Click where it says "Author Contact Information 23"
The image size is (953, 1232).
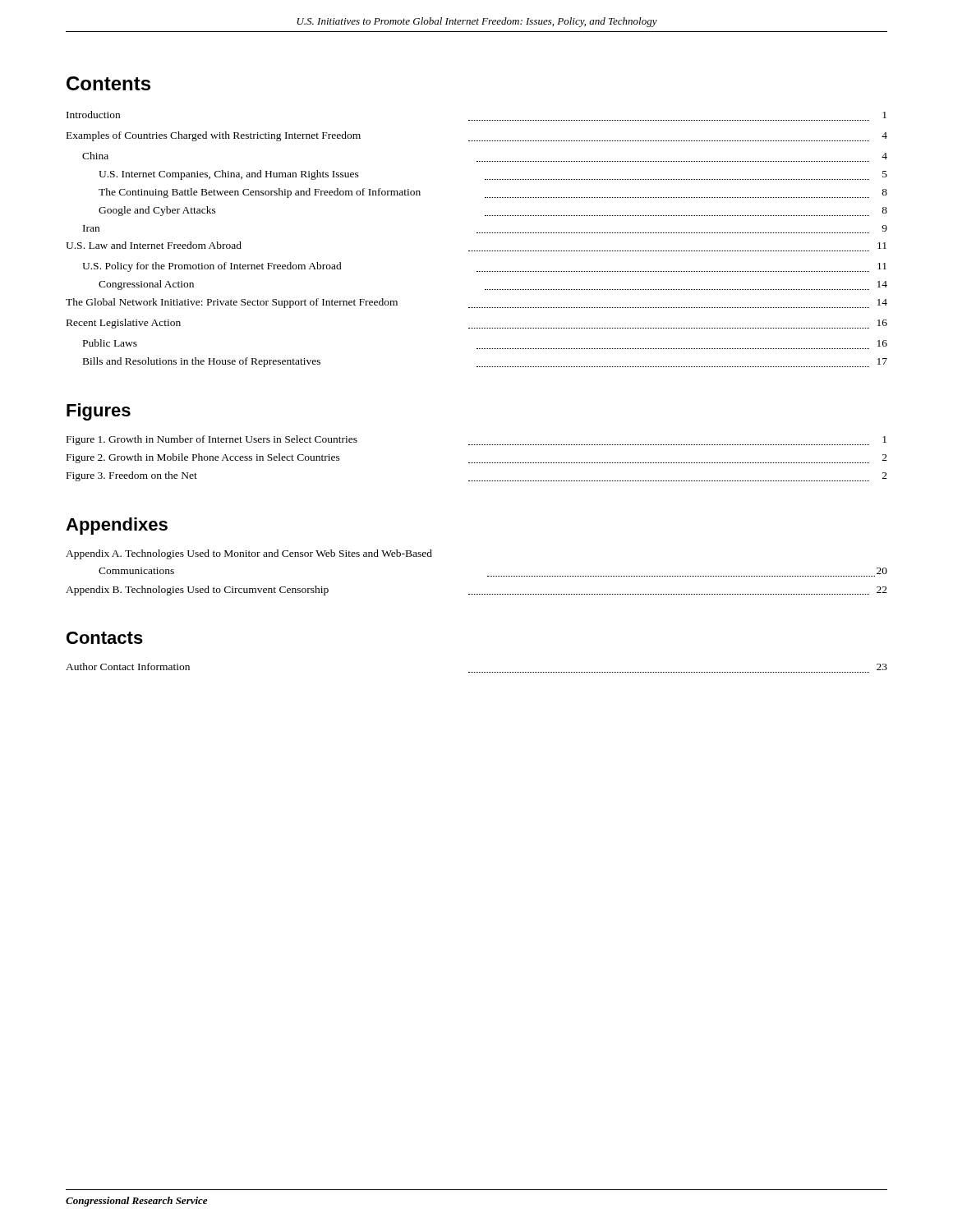click(476, 668)
